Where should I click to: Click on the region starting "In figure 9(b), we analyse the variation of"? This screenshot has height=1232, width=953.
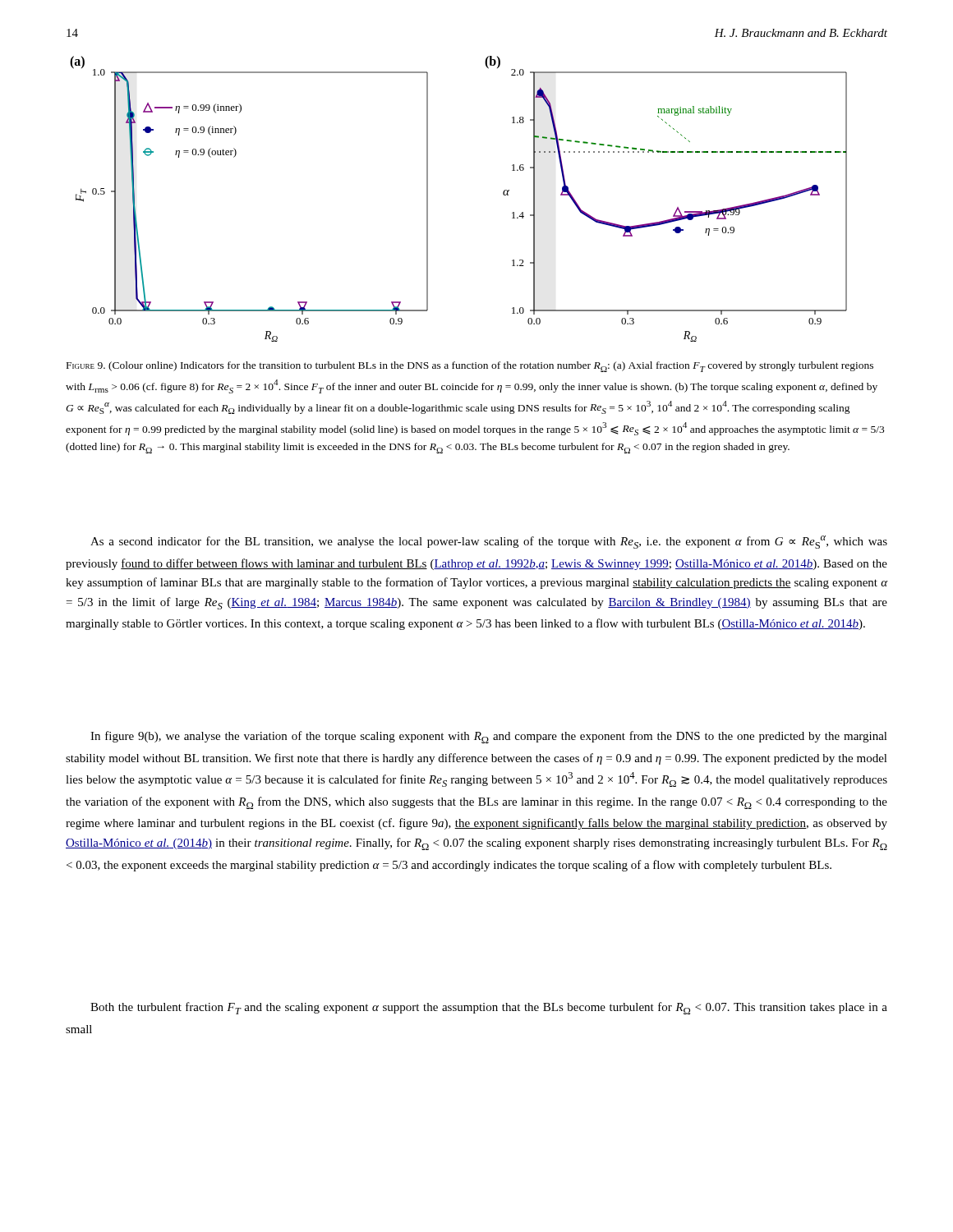point(476,801)
